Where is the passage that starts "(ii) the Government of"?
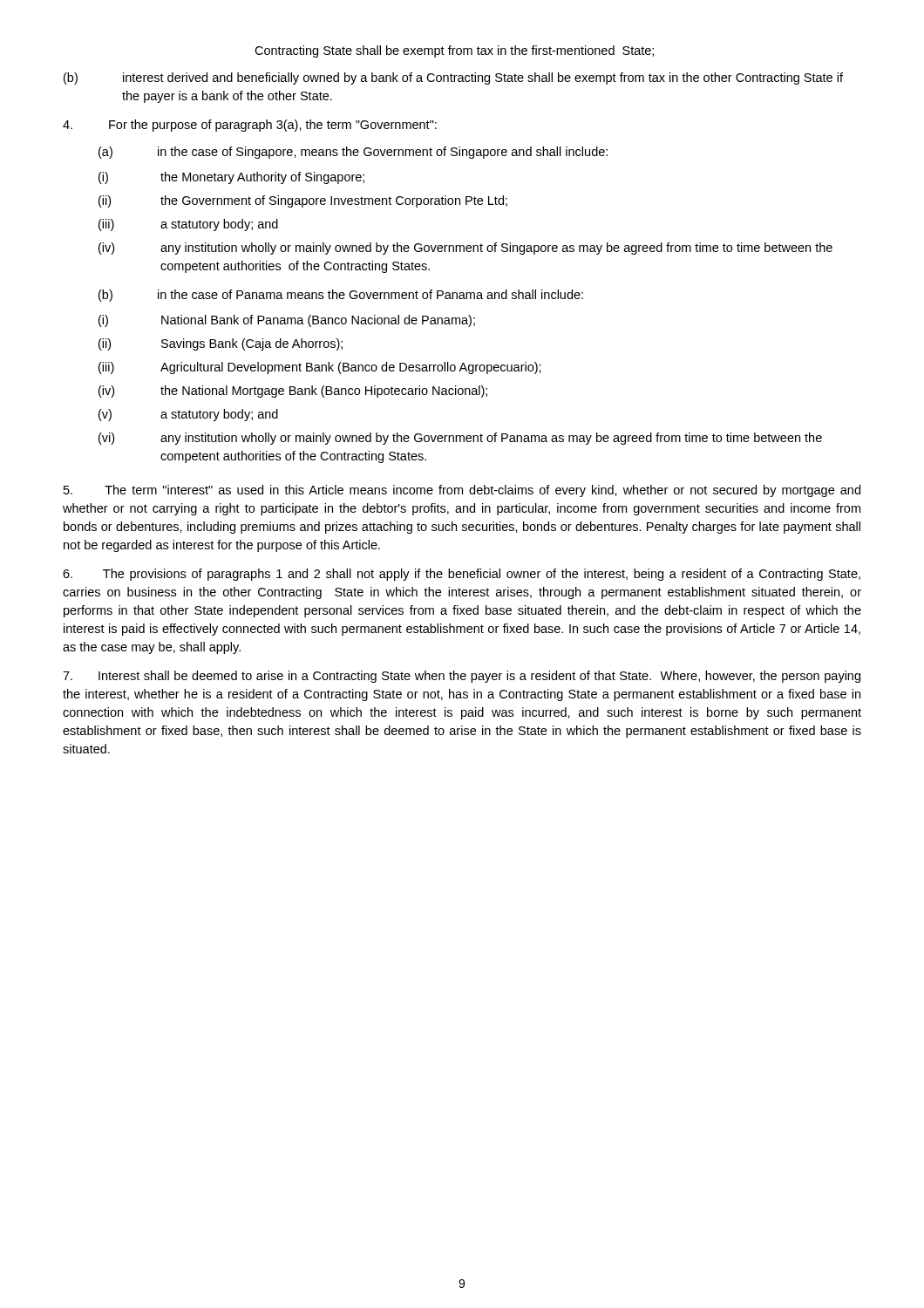 pyautogui.click(x=479, y=201)
